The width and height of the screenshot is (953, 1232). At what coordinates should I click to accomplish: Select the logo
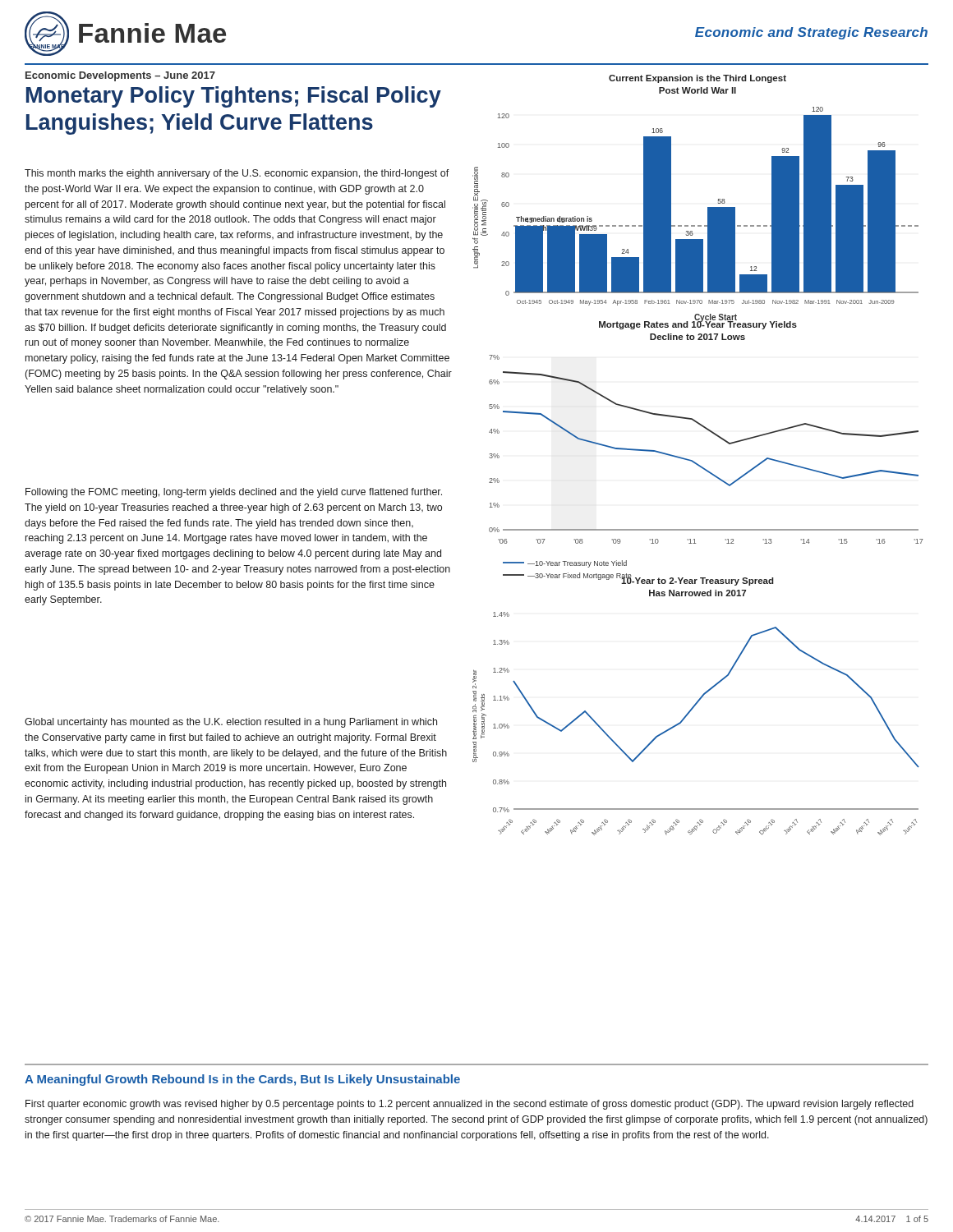126,34
